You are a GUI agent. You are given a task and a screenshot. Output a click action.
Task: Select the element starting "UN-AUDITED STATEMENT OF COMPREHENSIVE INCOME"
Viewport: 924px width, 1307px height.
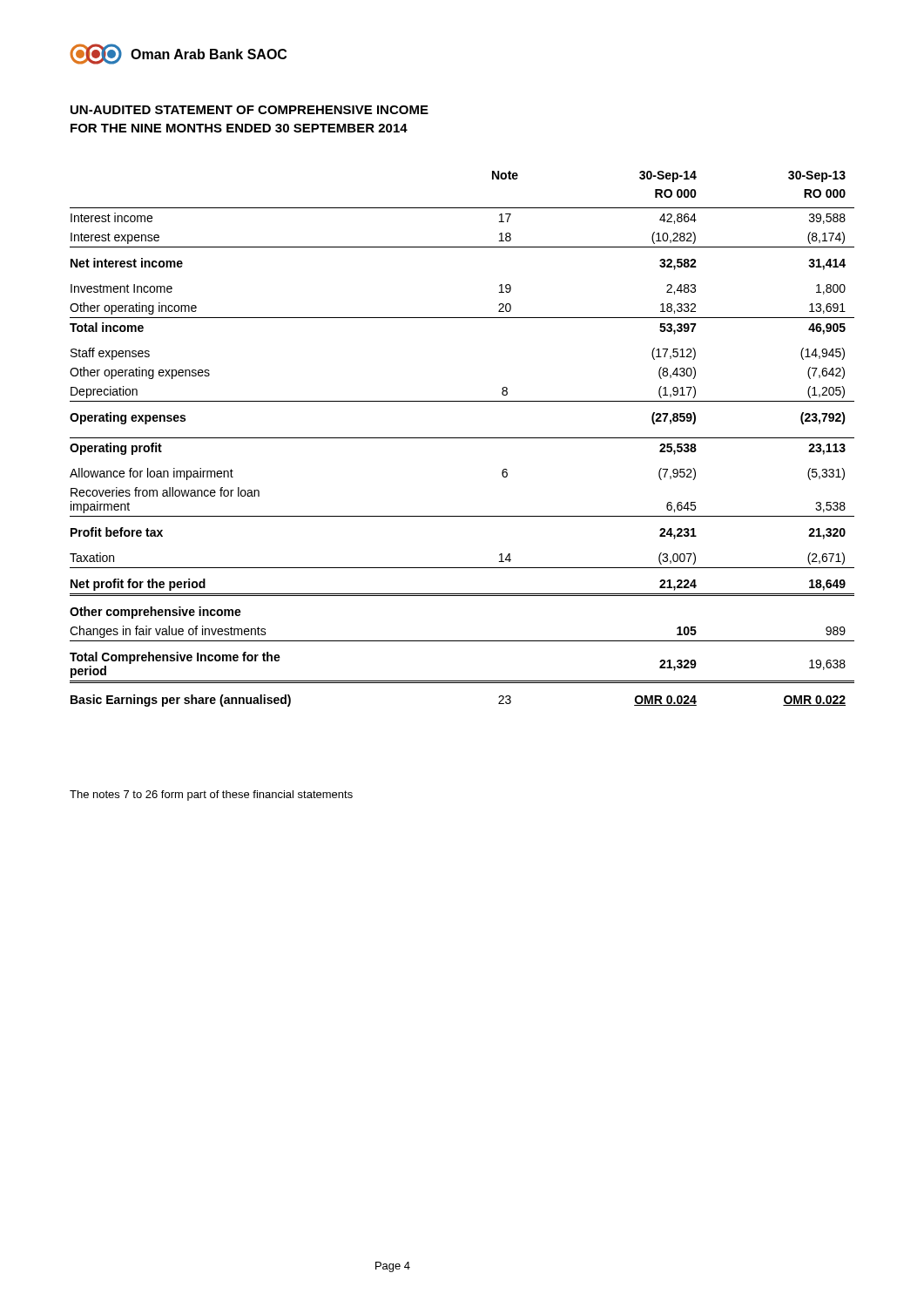click(249, 118)
